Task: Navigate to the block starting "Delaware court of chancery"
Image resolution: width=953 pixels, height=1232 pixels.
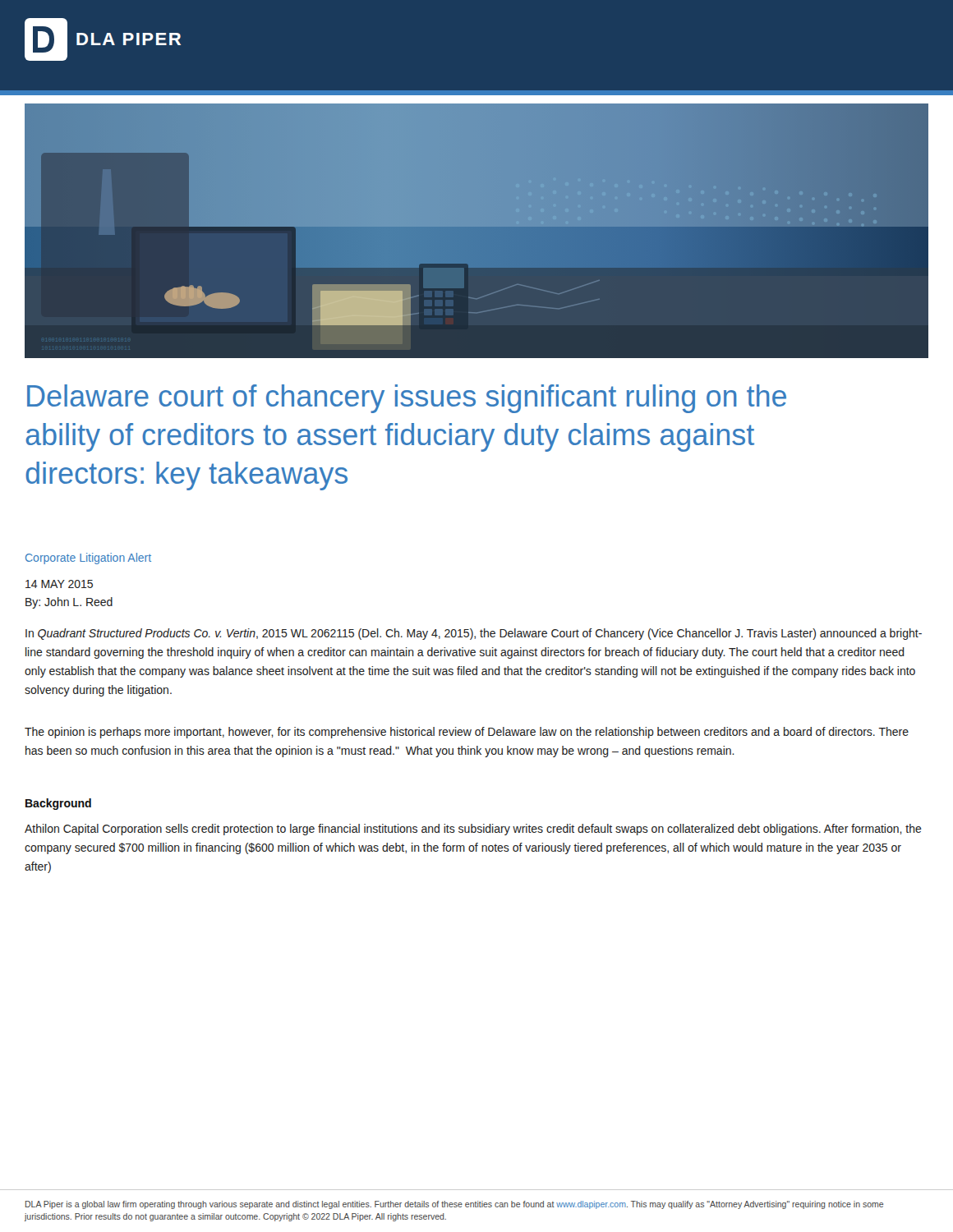Action: tap(435, 436)
